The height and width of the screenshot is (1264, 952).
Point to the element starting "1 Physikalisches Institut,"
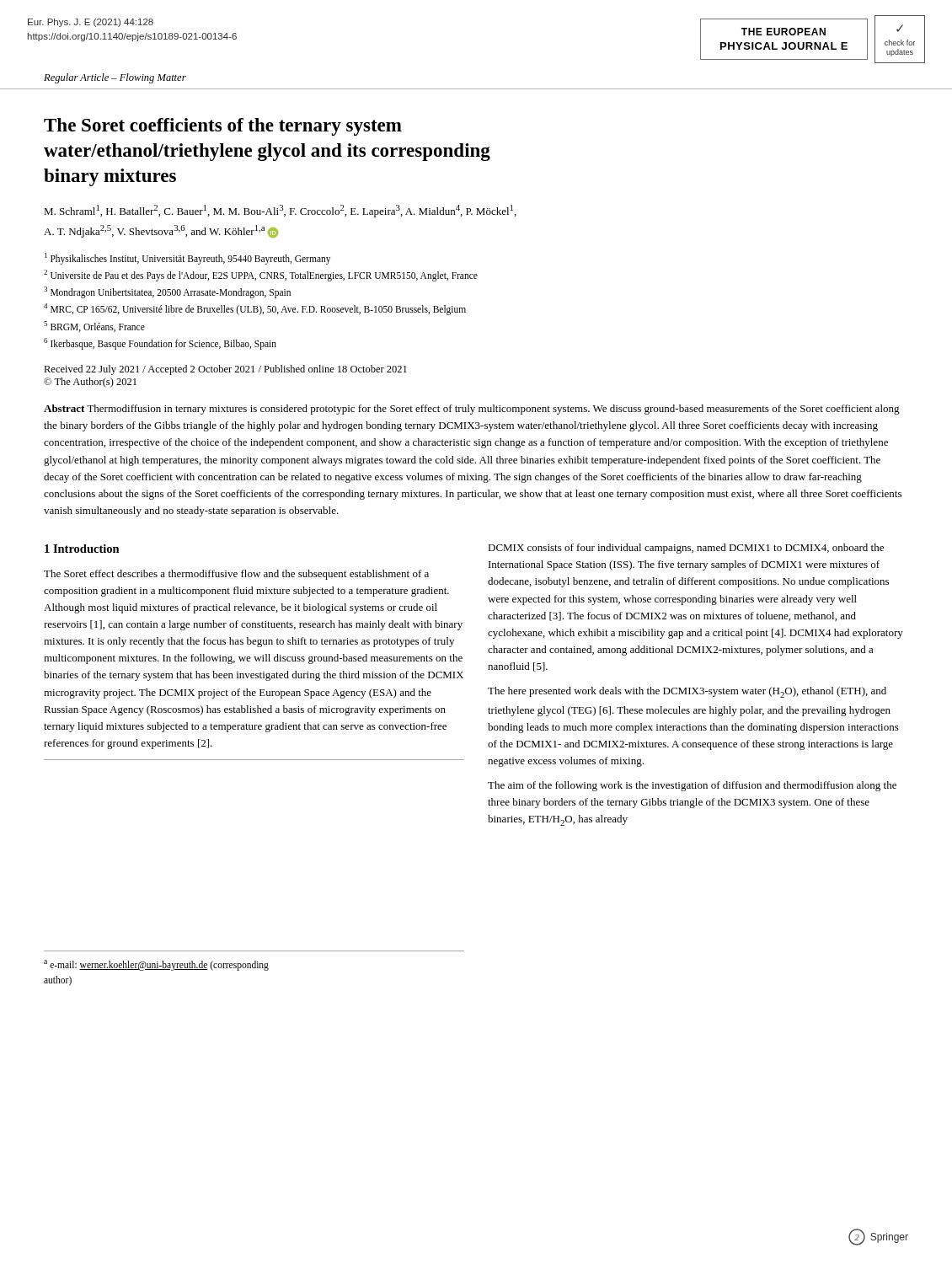coord(261,300)
